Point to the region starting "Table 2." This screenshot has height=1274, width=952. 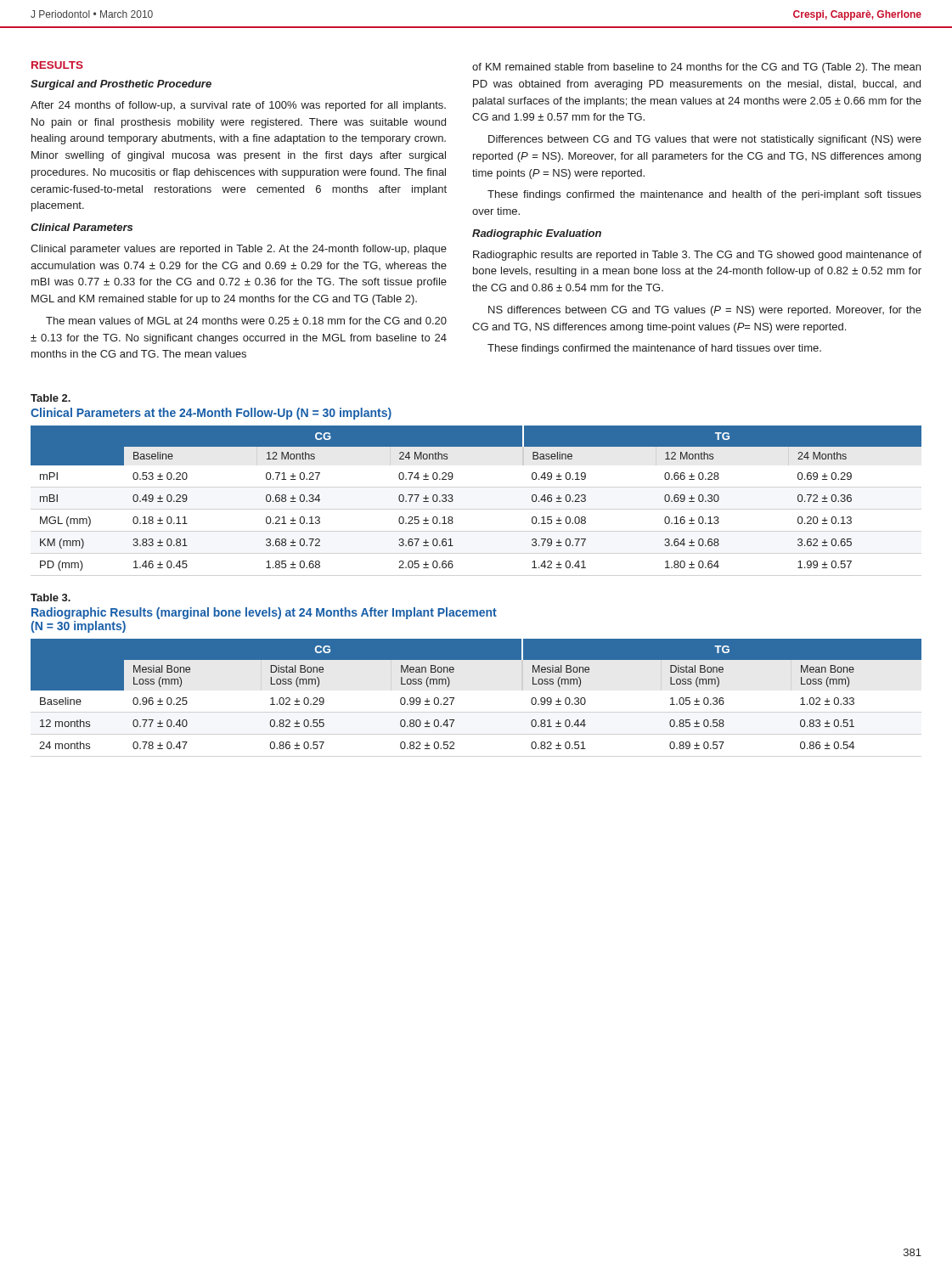pos(51,398)
